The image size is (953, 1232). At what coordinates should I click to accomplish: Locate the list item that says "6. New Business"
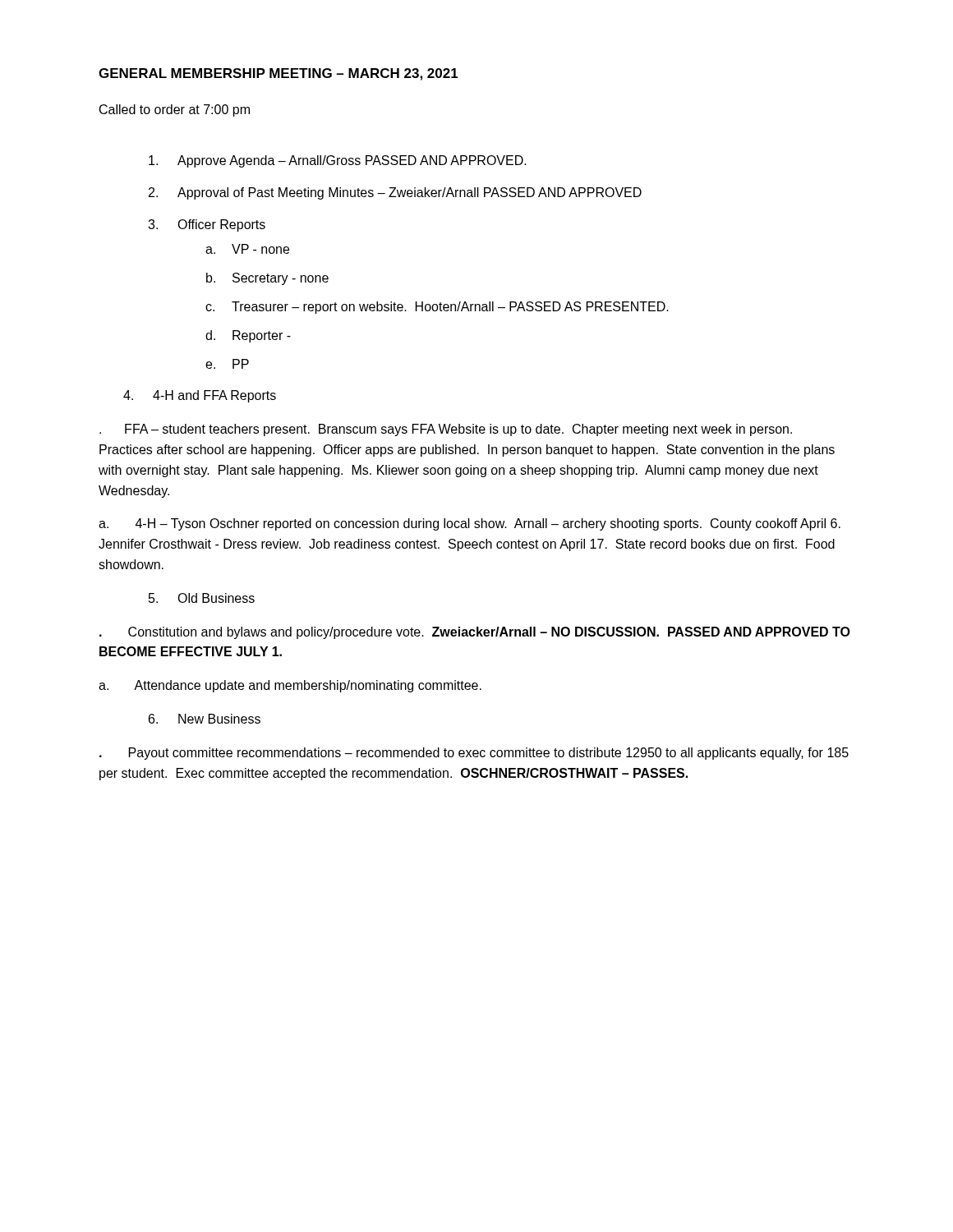pyautogui.click(x=204, y=720)
